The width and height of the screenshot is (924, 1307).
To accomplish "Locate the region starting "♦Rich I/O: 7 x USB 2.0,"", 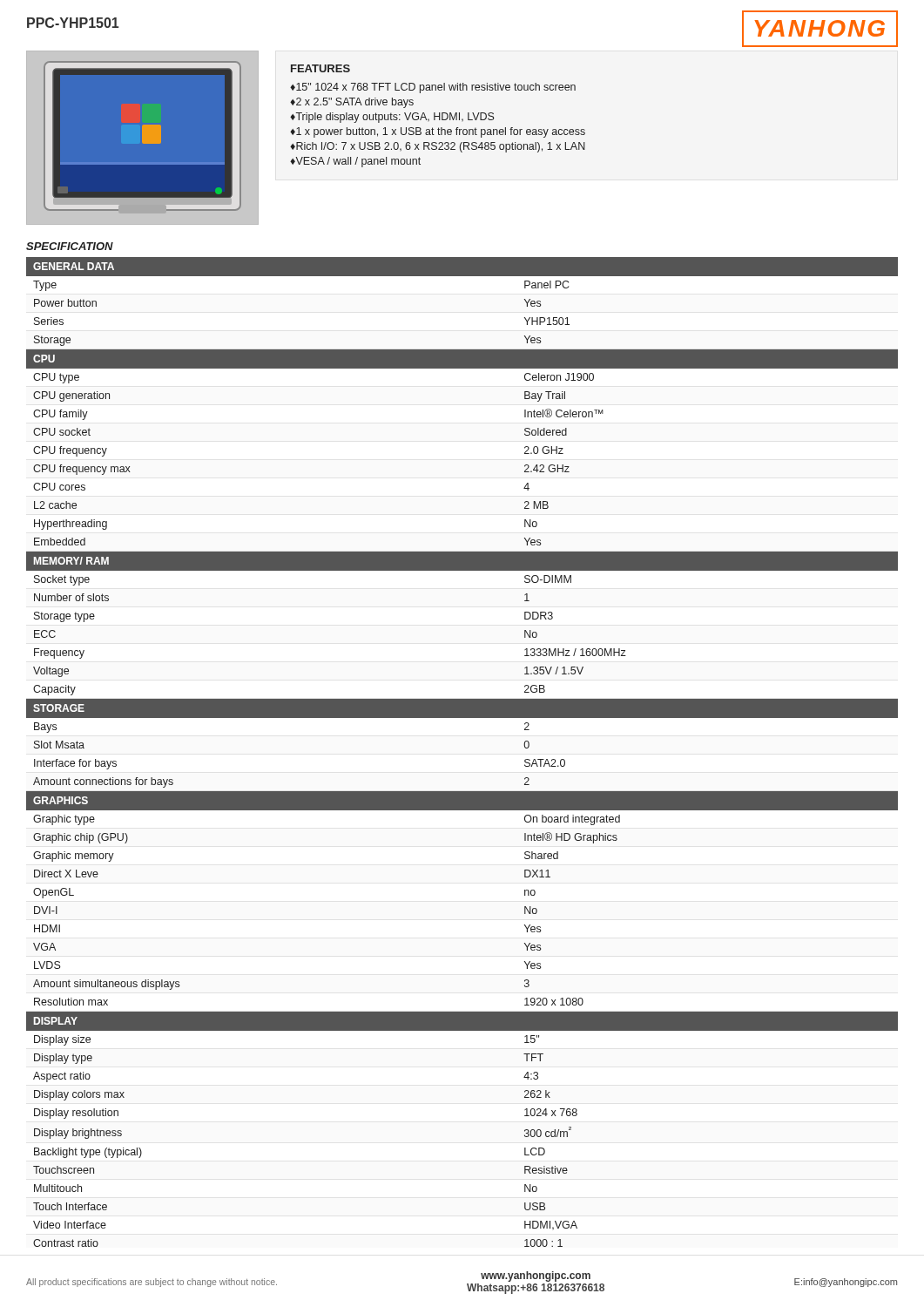I will click(x=438, y=146).
